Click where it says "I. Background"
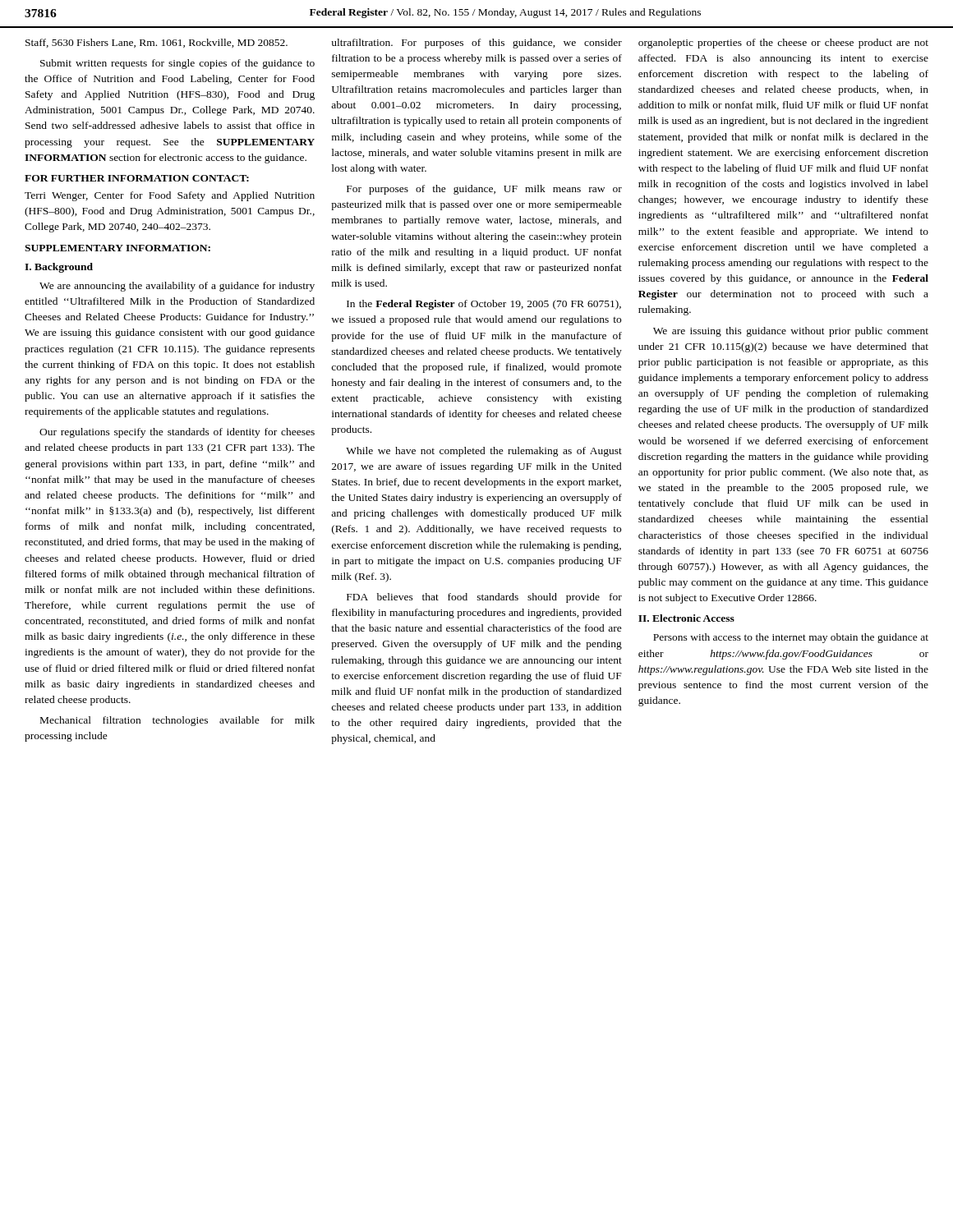The width and height of the screenshot is (953, 1232). (x=59, y=266)
